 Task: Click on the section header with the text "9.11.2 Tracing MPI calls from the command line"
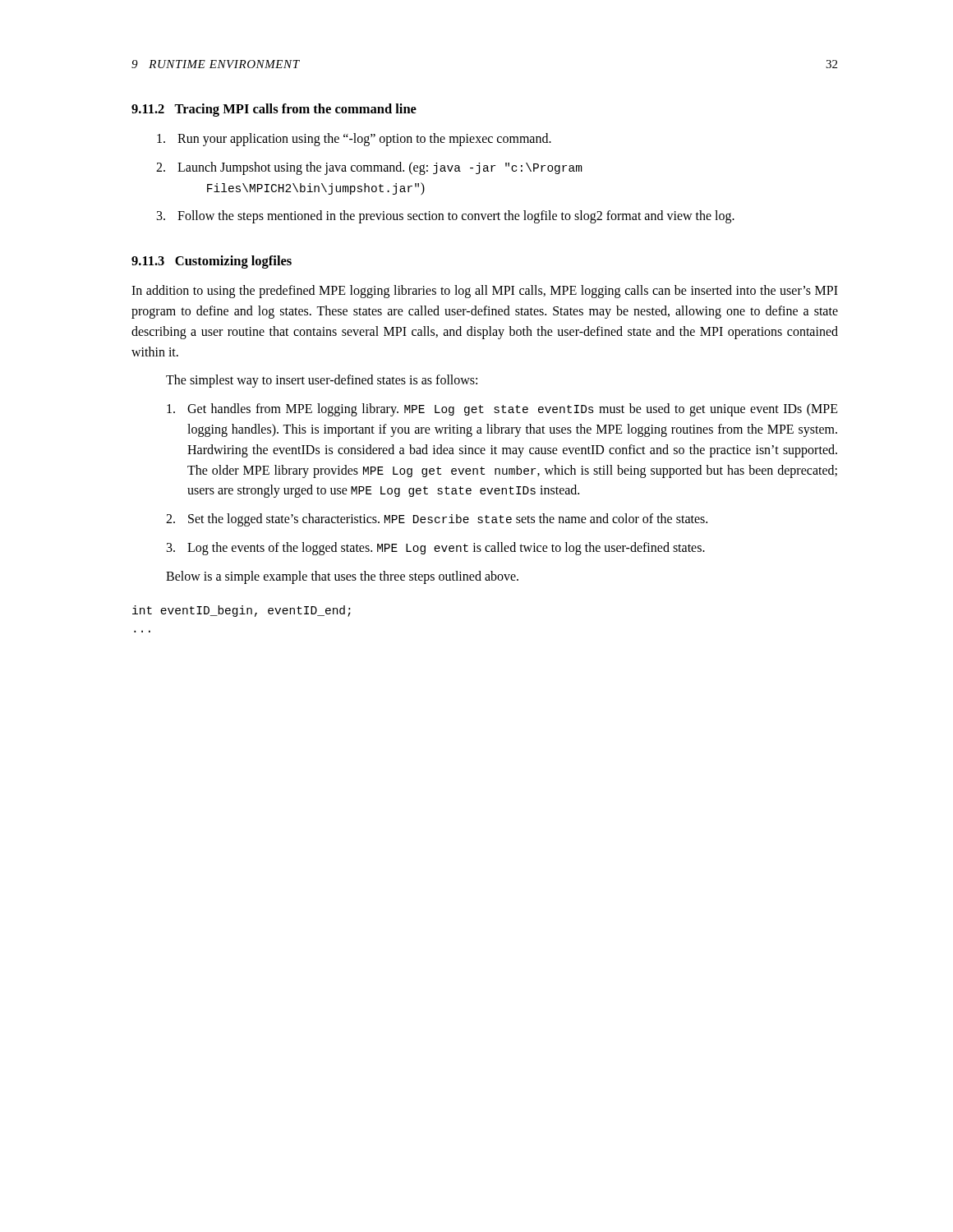pos(274,109)
